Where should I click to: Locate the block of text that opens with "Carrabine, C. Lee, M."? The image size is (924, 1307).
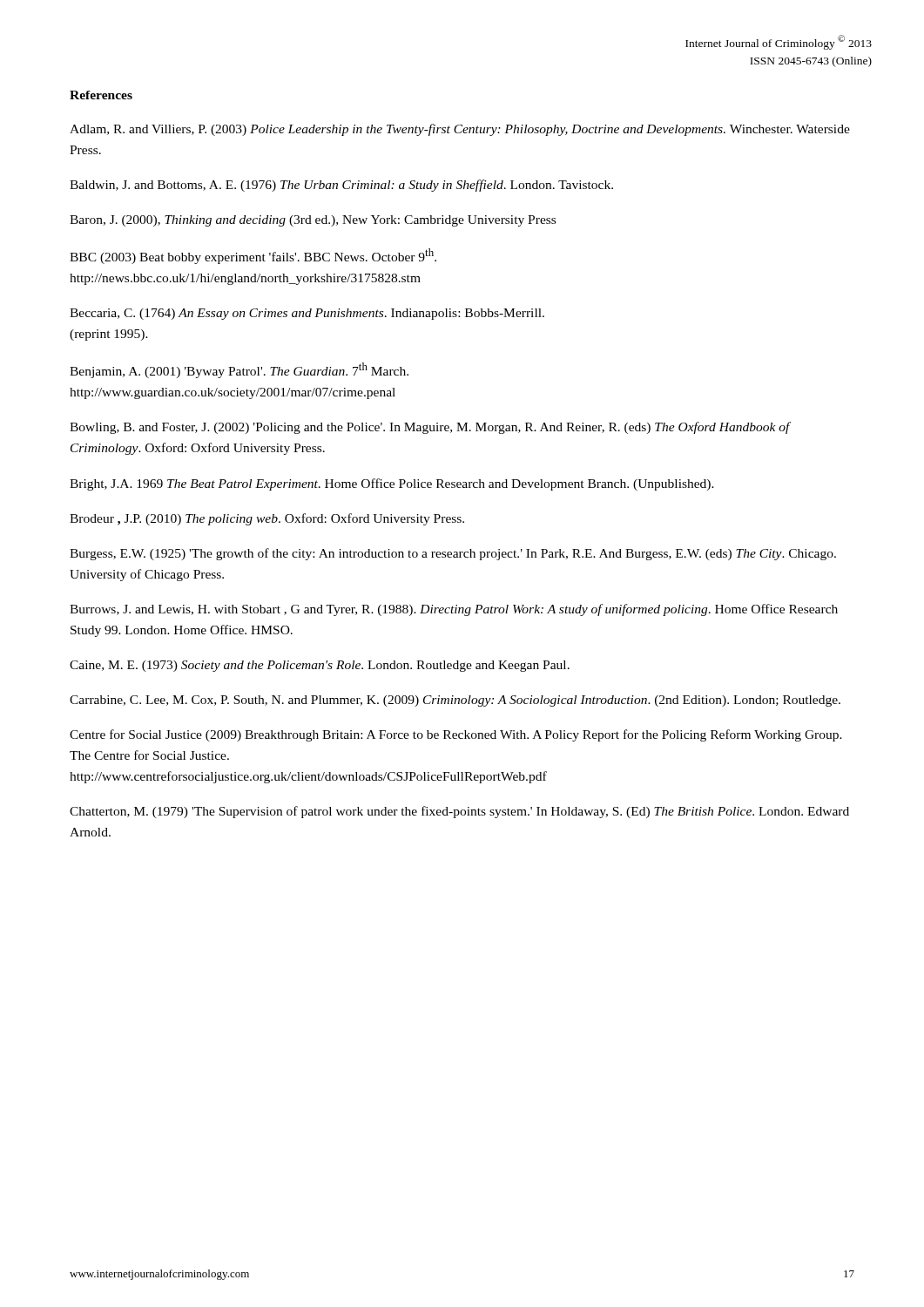(455, 699)
